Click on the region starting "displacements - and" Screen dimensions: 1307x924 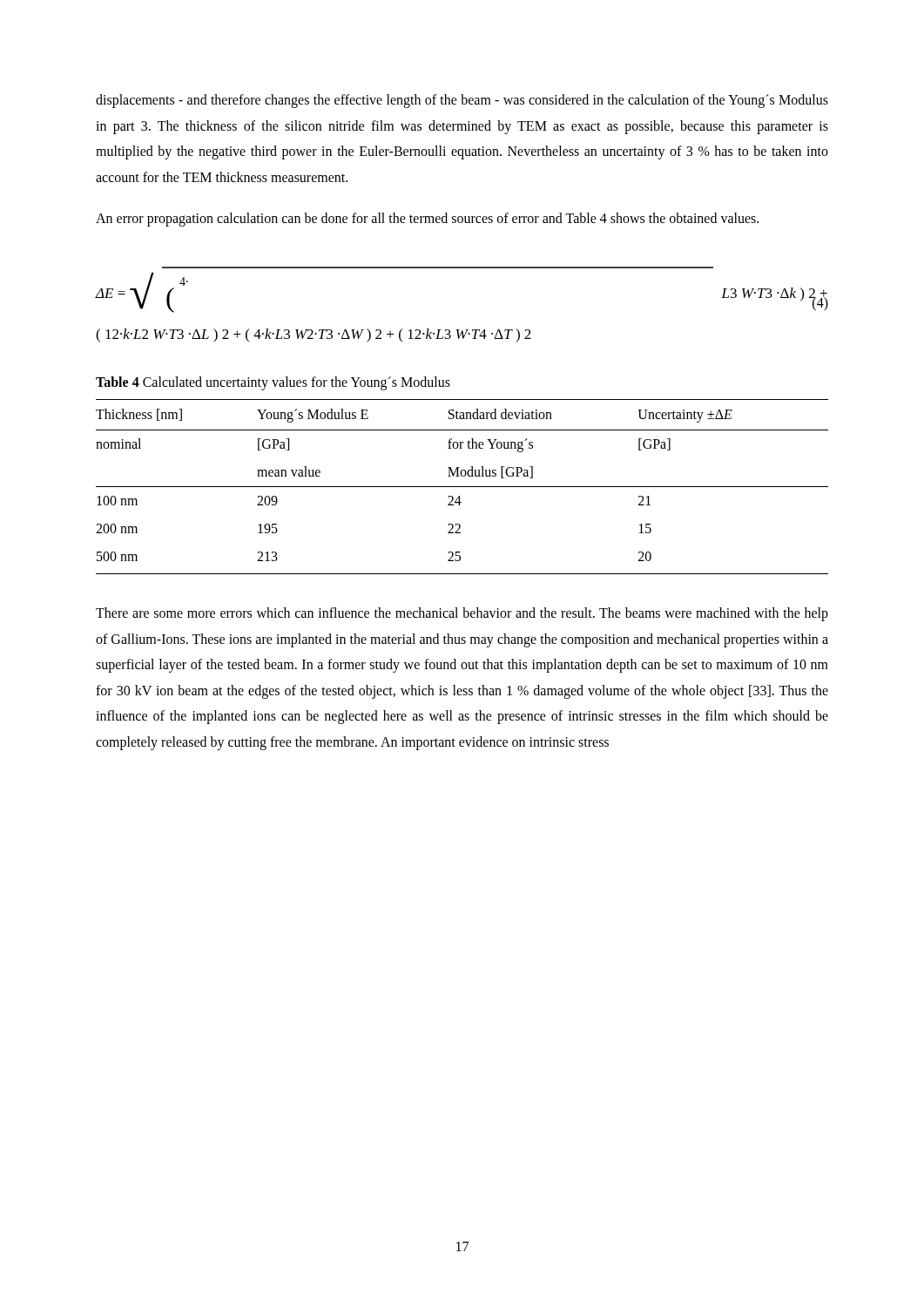pyautogui.click(x=462, y=138)
